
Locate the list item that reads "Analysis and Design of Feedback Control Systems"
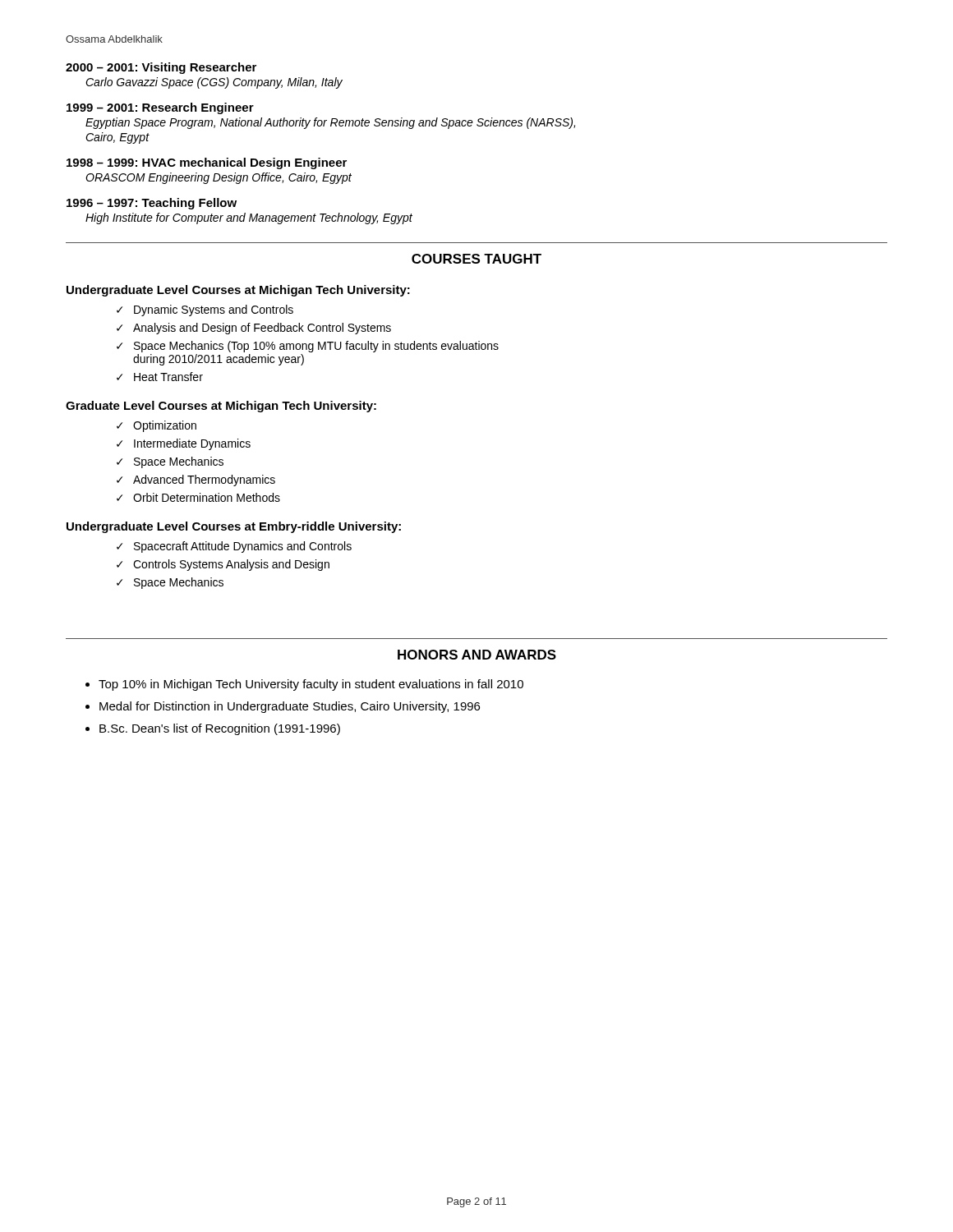[x=262, y=328]
